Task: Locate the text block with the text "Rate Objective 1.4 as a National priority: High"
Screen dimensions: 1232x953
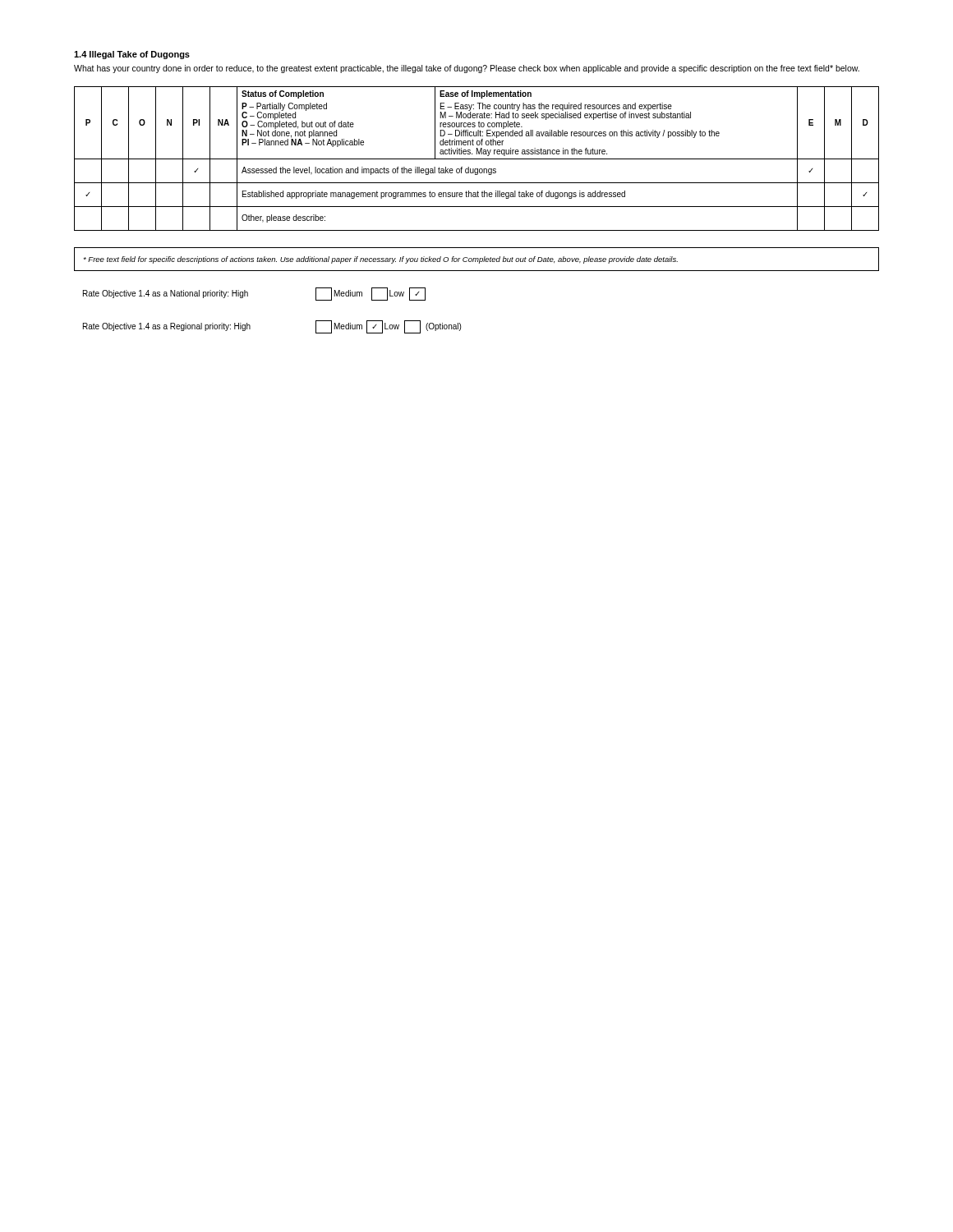Action: click(x=173, y=294)
